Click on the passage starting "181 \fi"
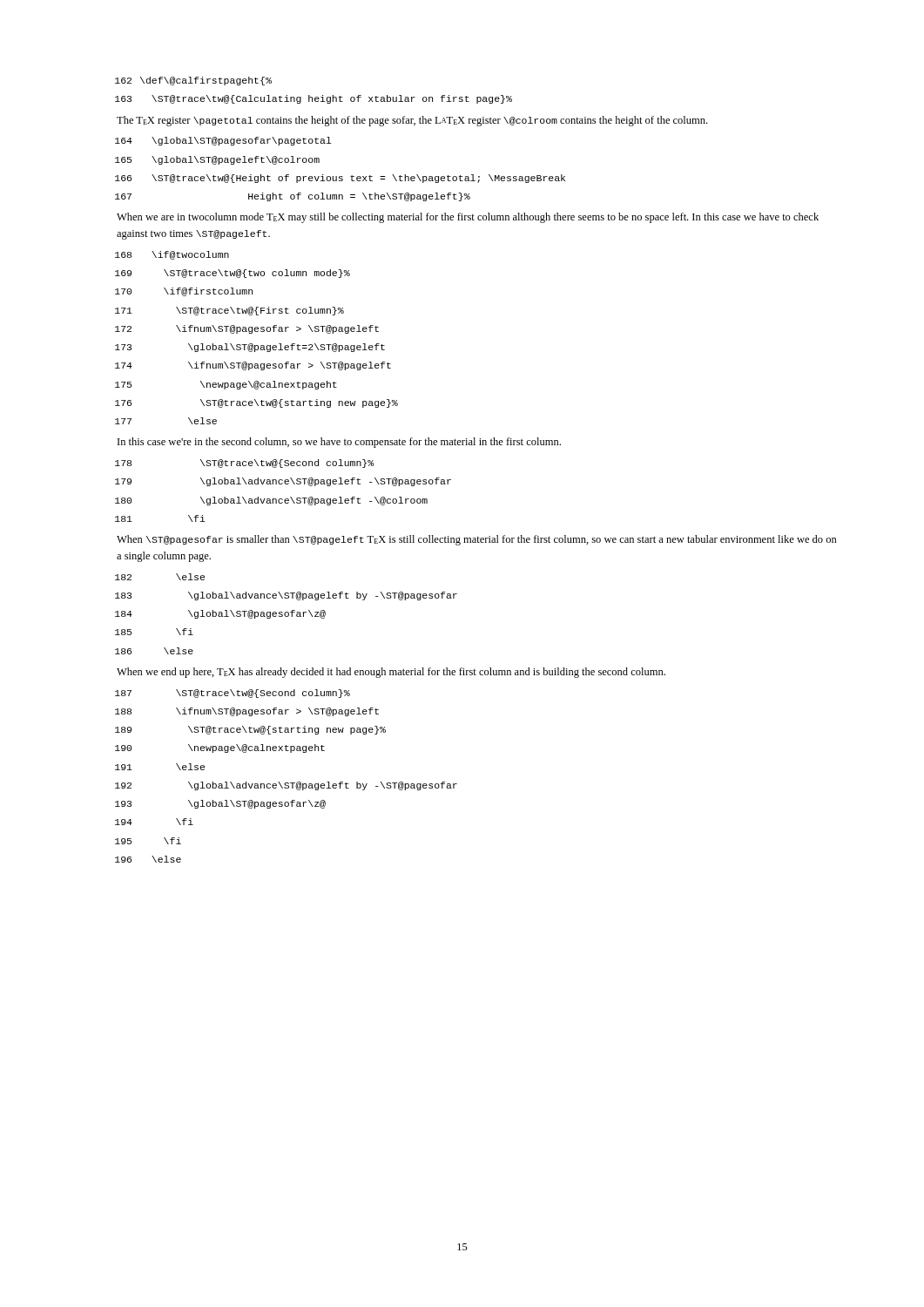 tap(123, 519)
